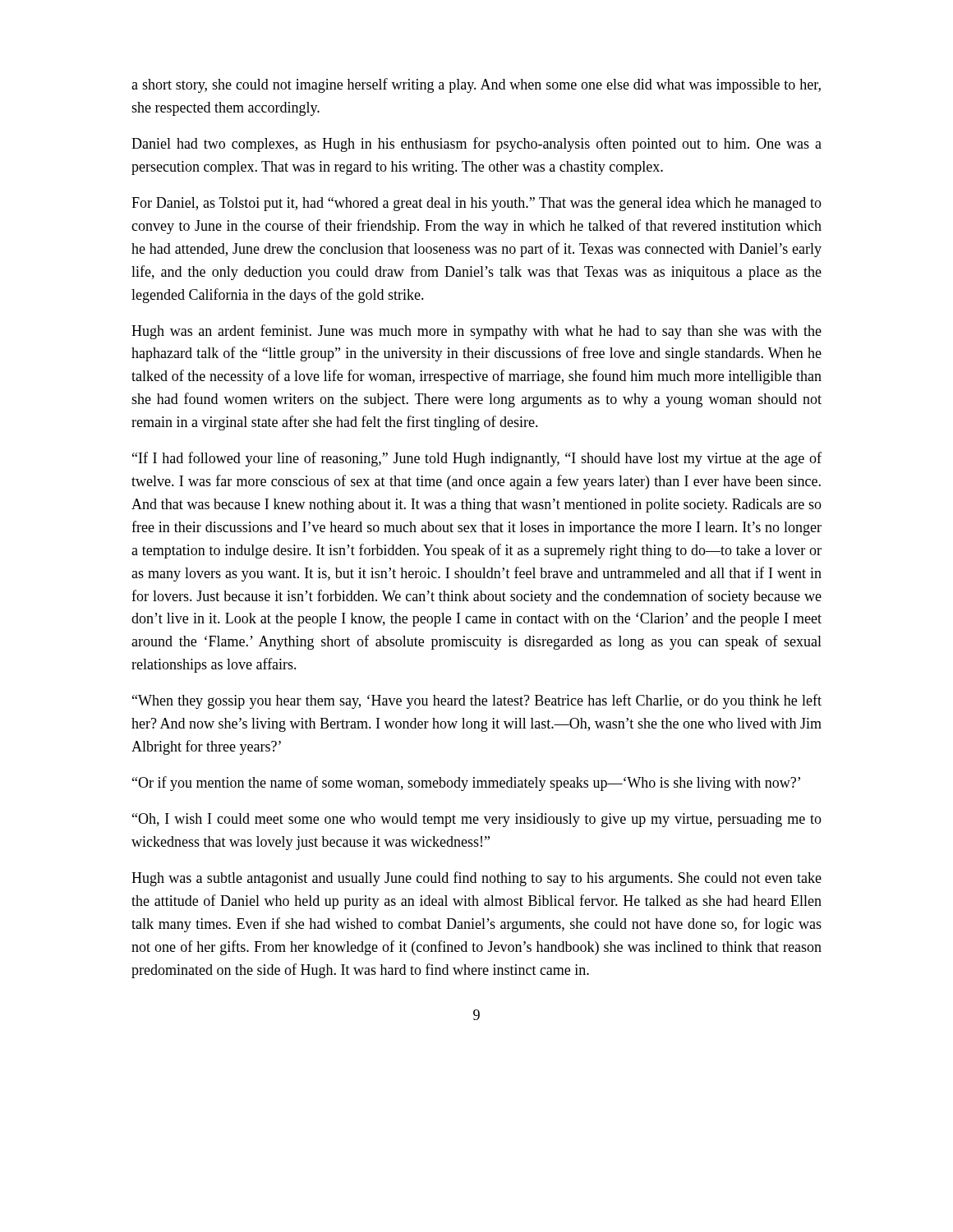Find the passage starting "“Oh, I wish I could meet some"
Viewport: 953px width, 1232px height.
(476, 831)
